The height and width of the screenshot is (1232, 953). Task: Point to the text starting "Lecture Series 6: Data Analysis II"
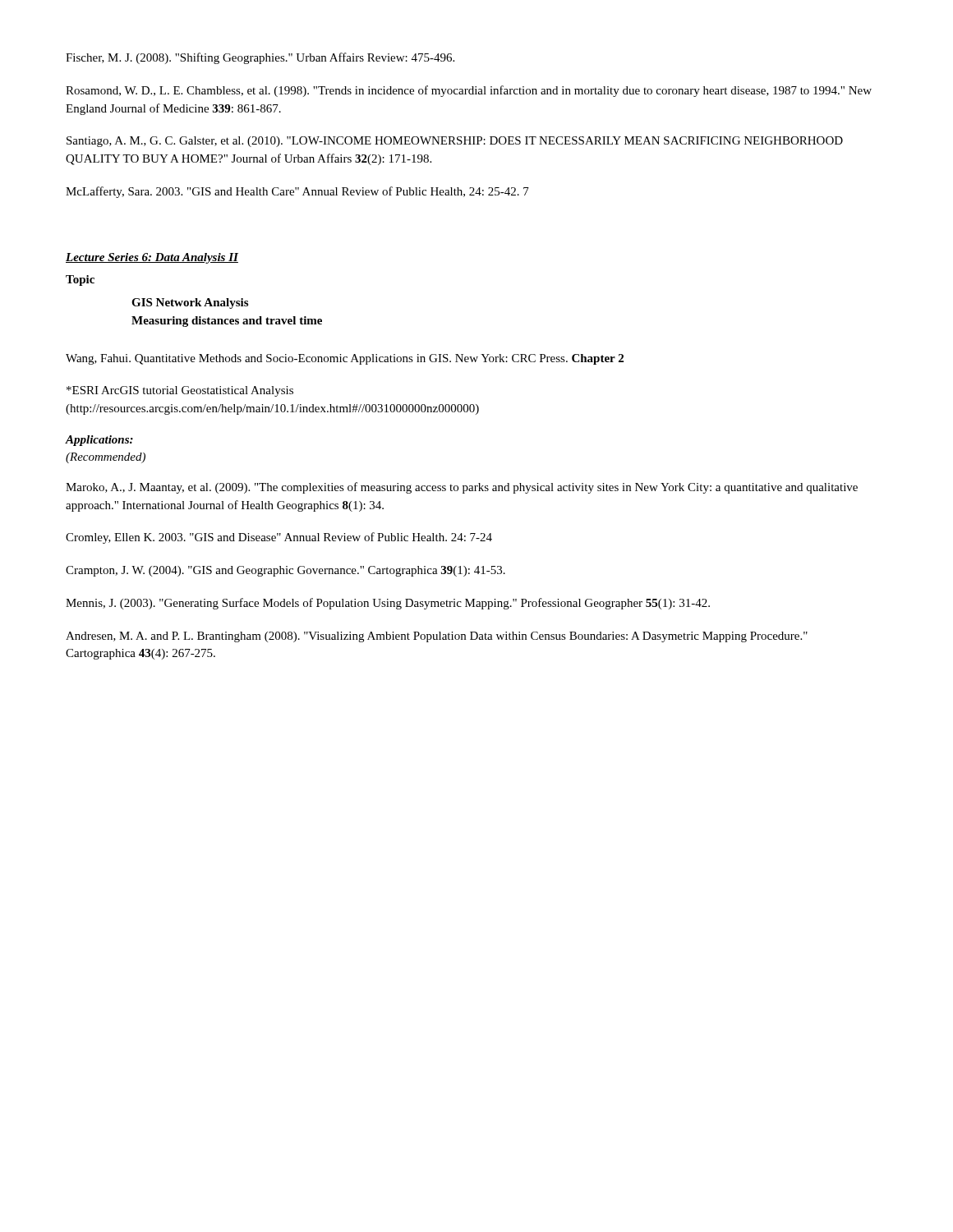152,257
